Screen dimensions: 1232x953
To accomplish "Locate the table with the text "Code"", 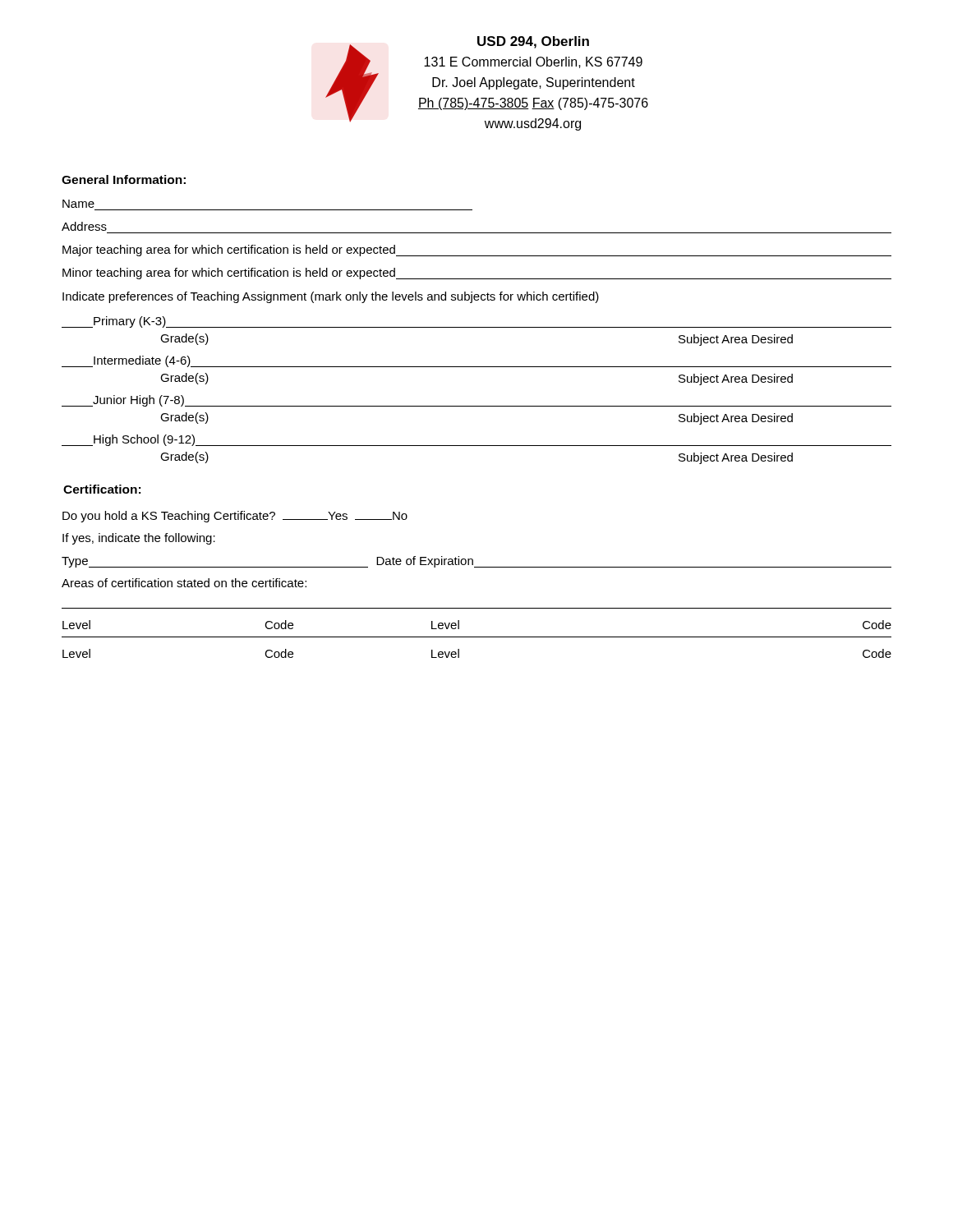I will (x=476, y=636).
